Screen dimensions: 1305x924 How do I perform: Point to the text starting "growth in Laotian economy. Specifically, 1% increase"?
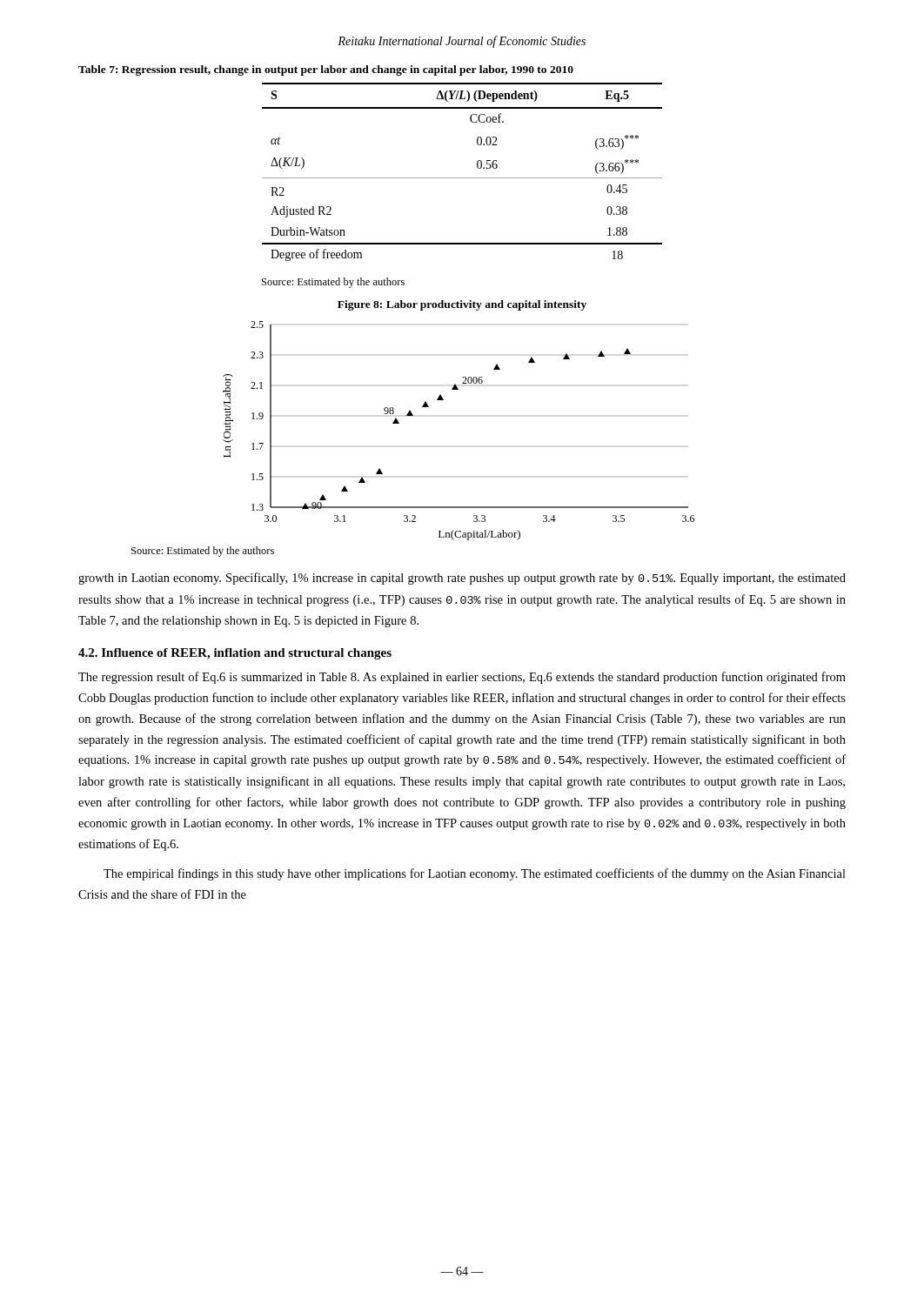point(462,599)
